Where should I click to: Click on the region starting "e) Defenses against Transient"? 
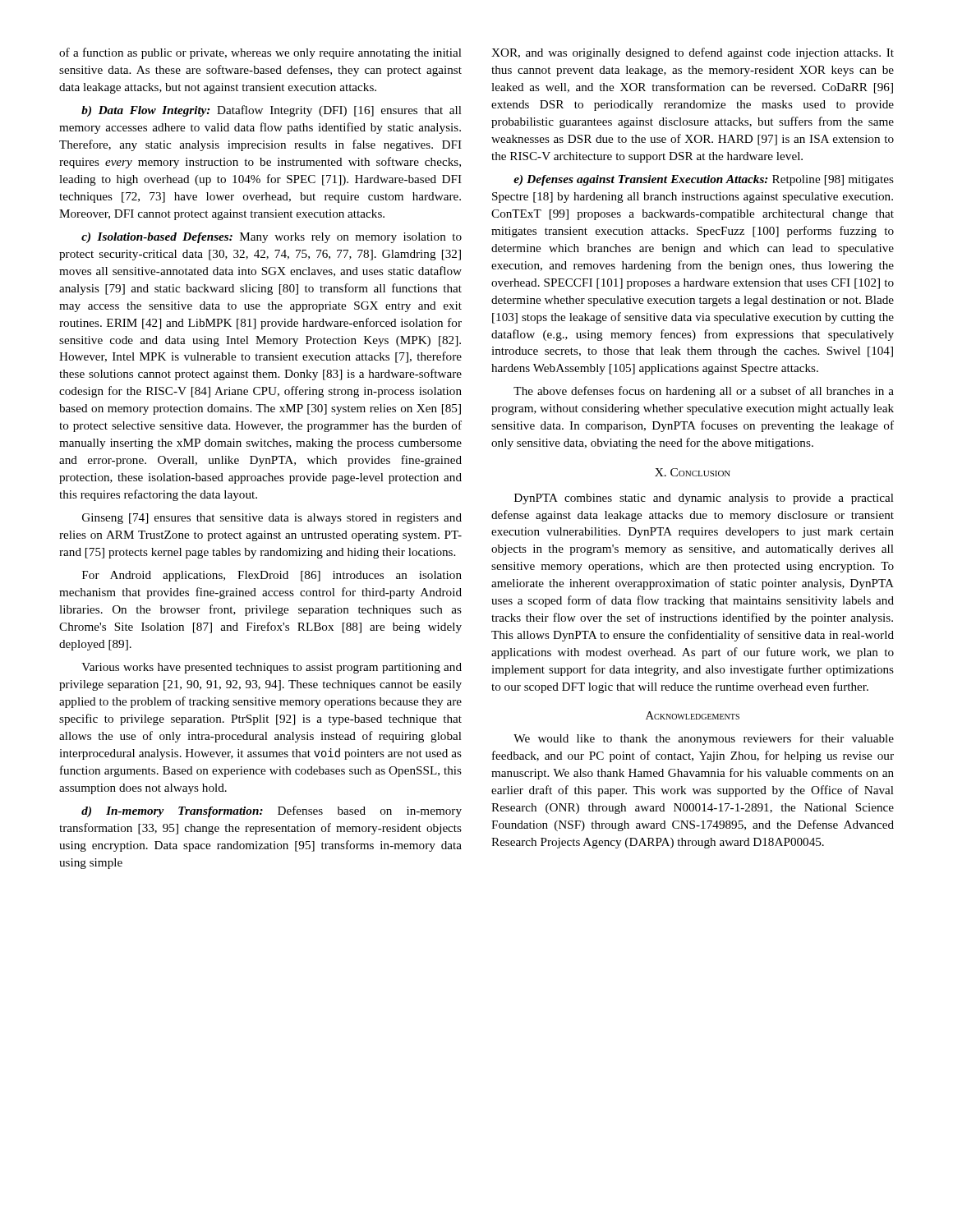(x=693, y=273)
